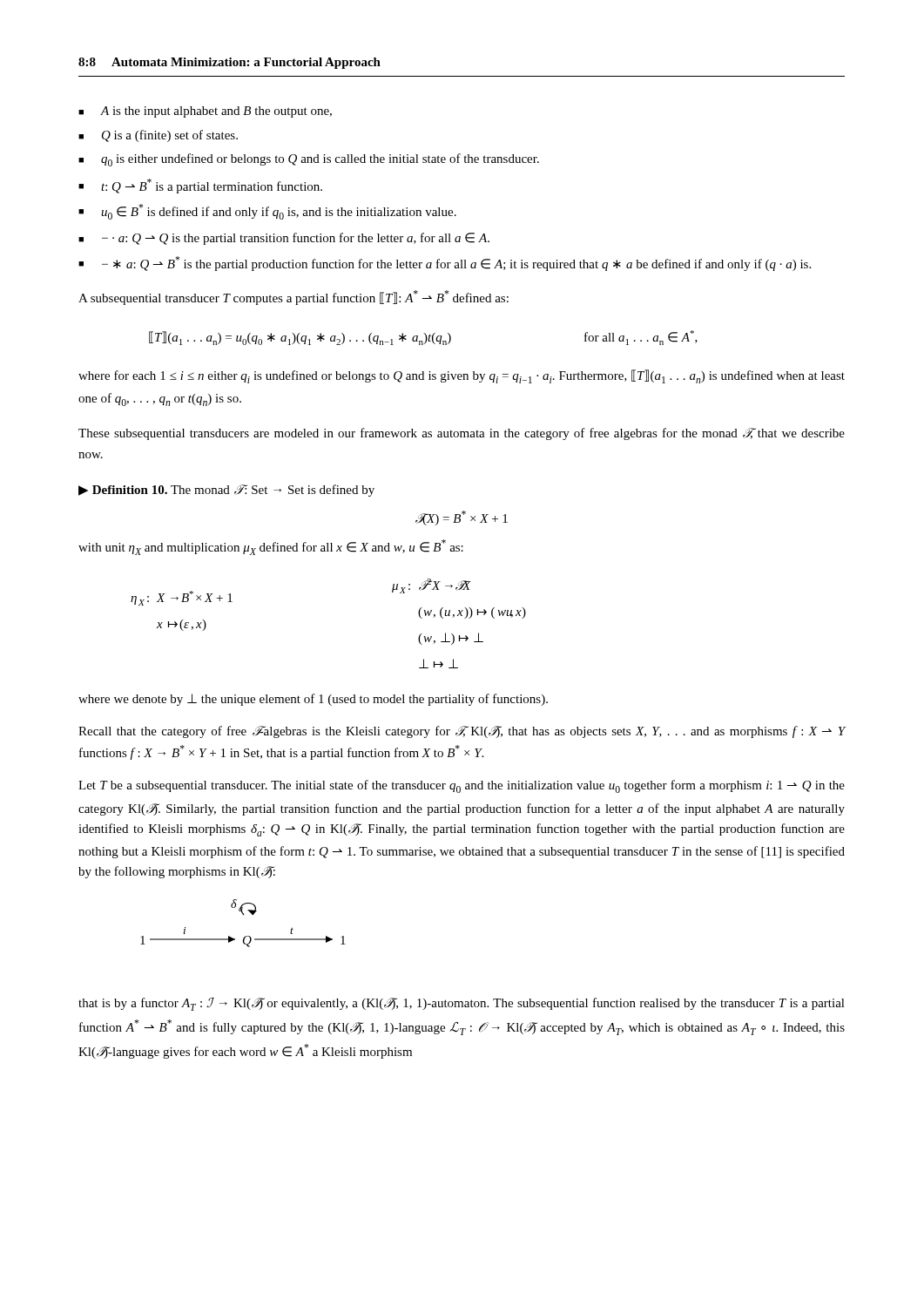The width and height of the screenshot is (924, 1307).
Task: Find the formula containing "𝒯(X) = B* × X + 1"
Action: point(462,517)
